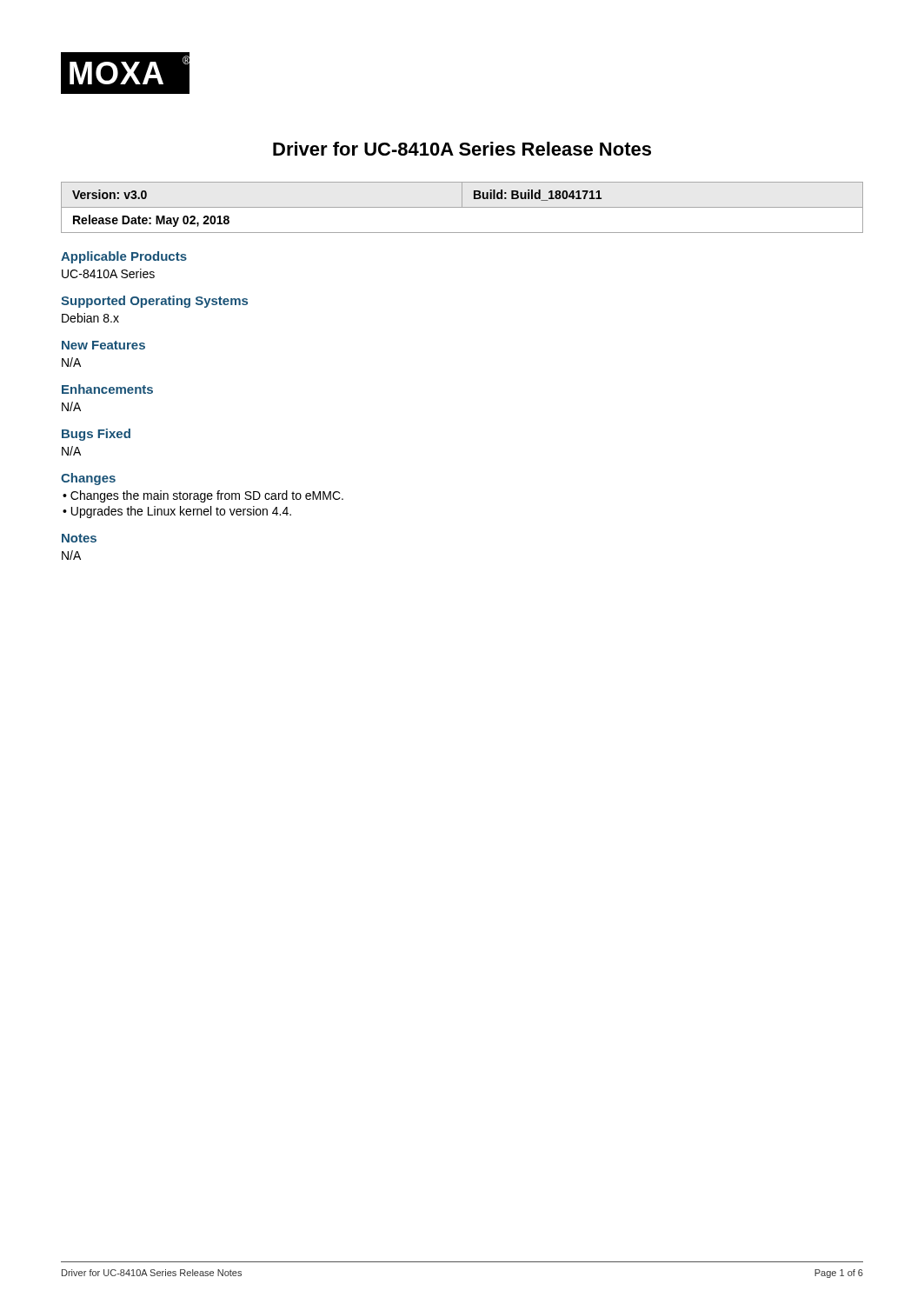Locate the table with the text "Version: v3.0"
This screenshot has height=1304, width=924.
pos(462,207)
